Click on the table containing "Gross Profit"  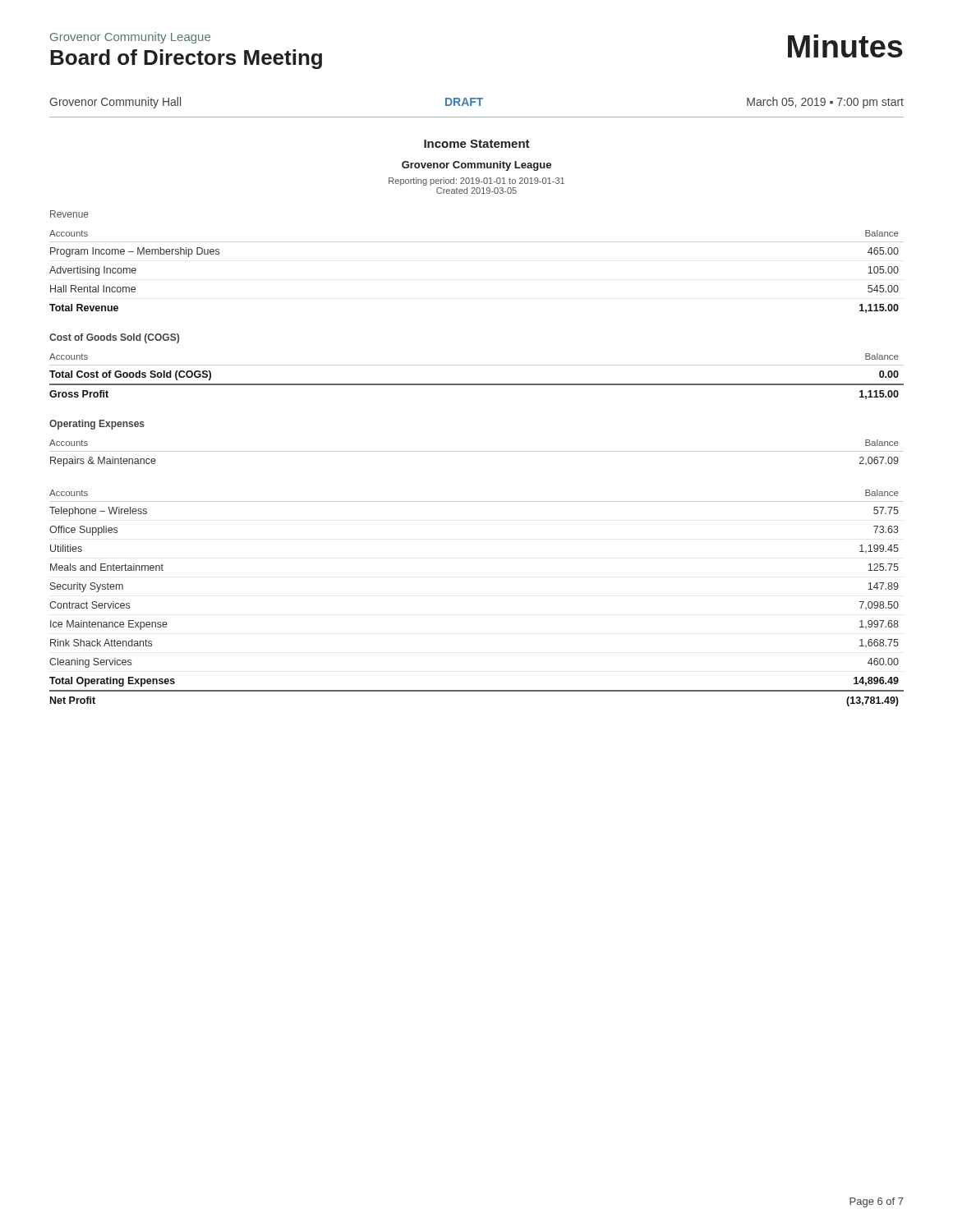(476, 376)
